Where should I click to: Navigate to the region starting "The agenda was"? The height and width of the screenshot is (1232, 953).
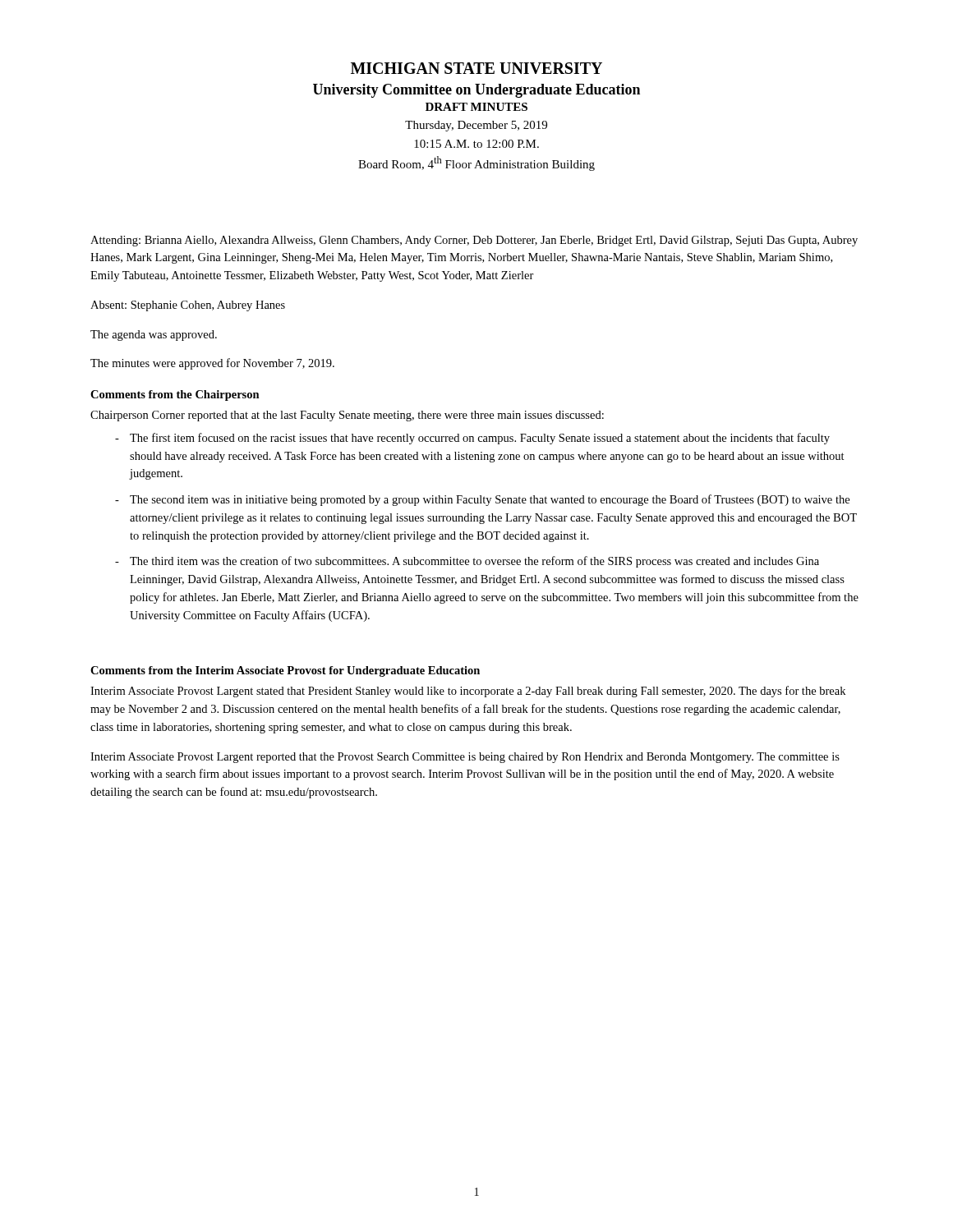coord(154,334)
